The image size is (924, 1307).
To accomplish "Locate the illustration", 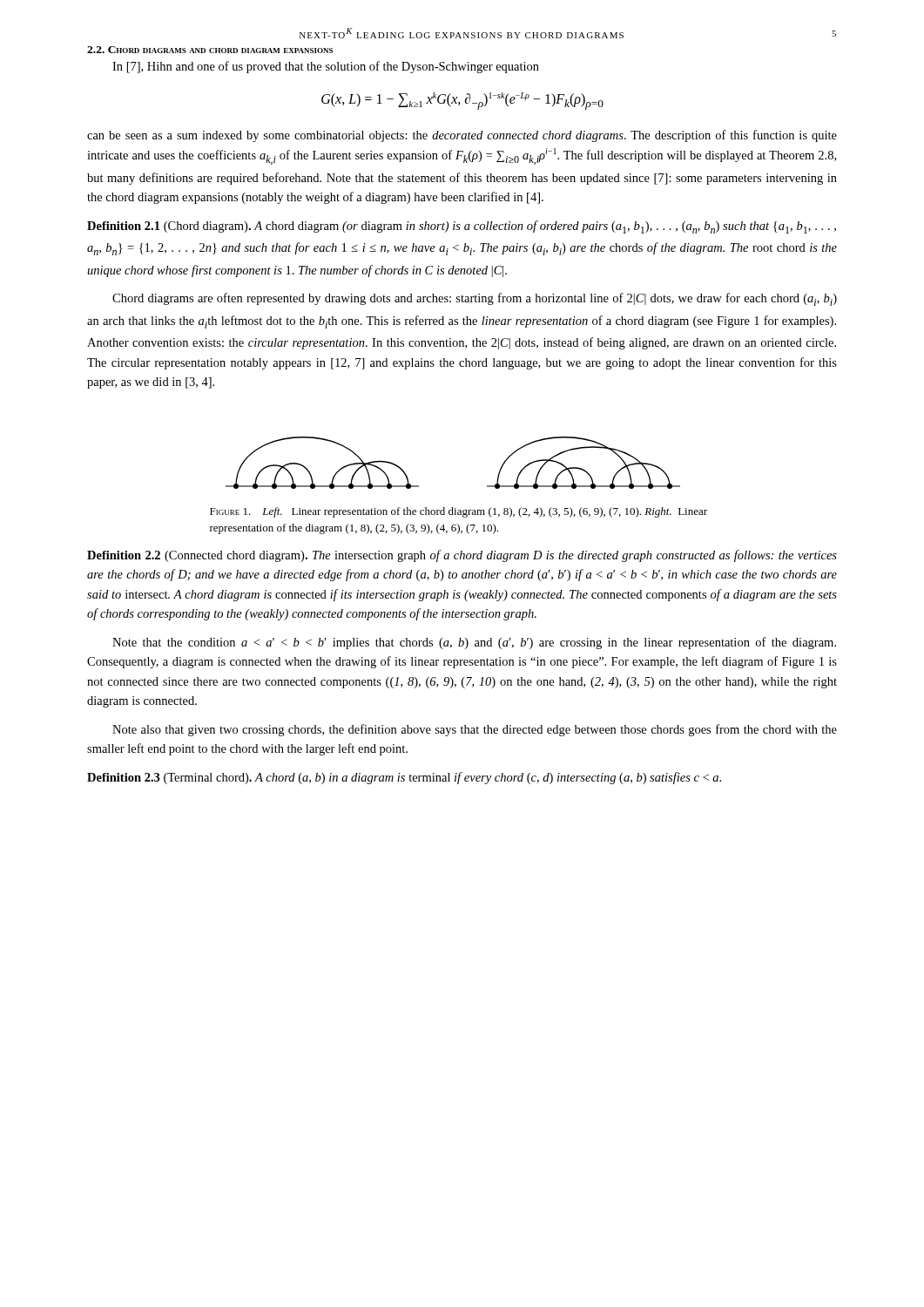I will [x=462, y=472].
